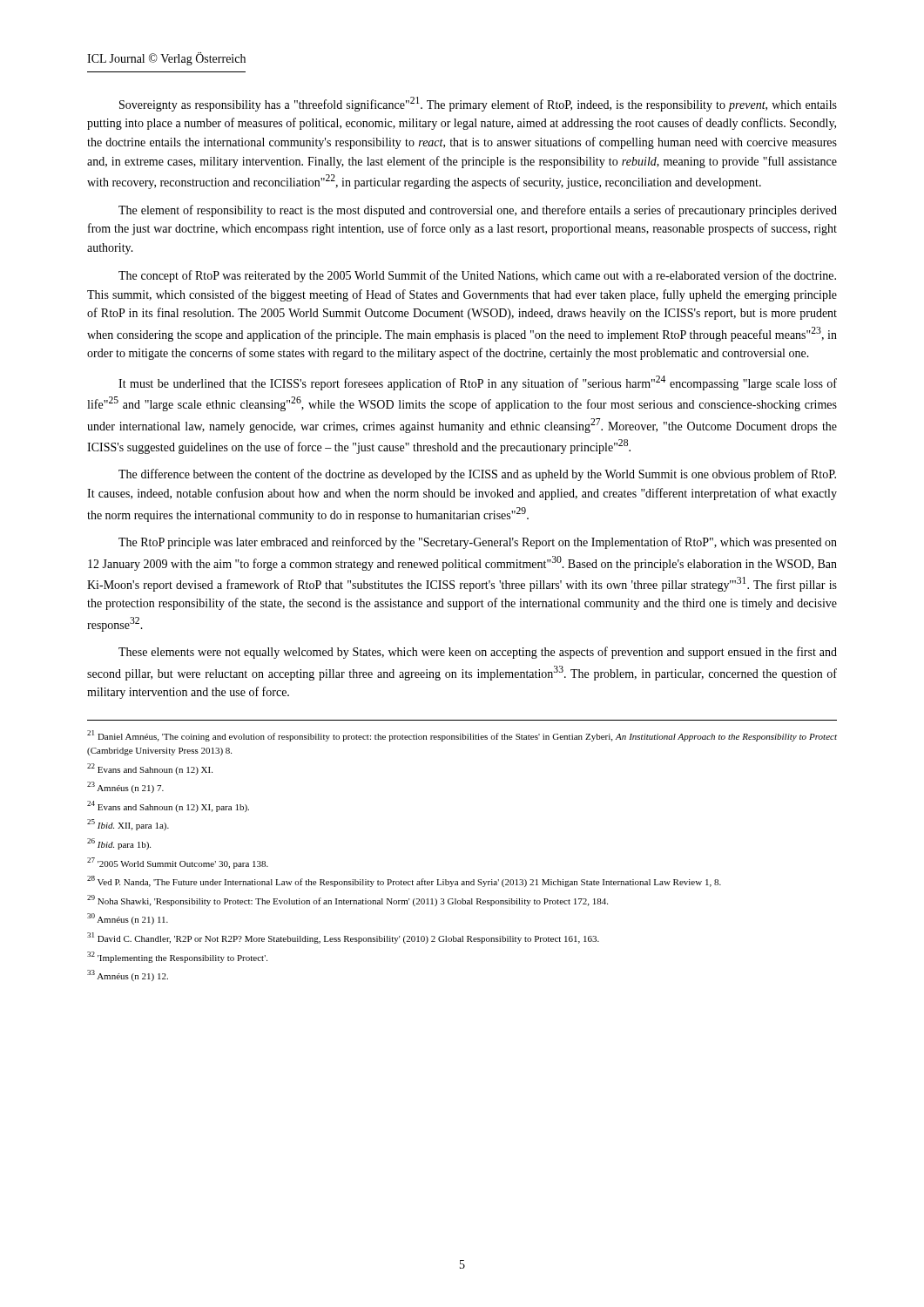The height and width of the screenshot is (1307, 924).
Task: Point to the block starting "33 Amnéus (n 21) 12."
Action: click(128, 975)
